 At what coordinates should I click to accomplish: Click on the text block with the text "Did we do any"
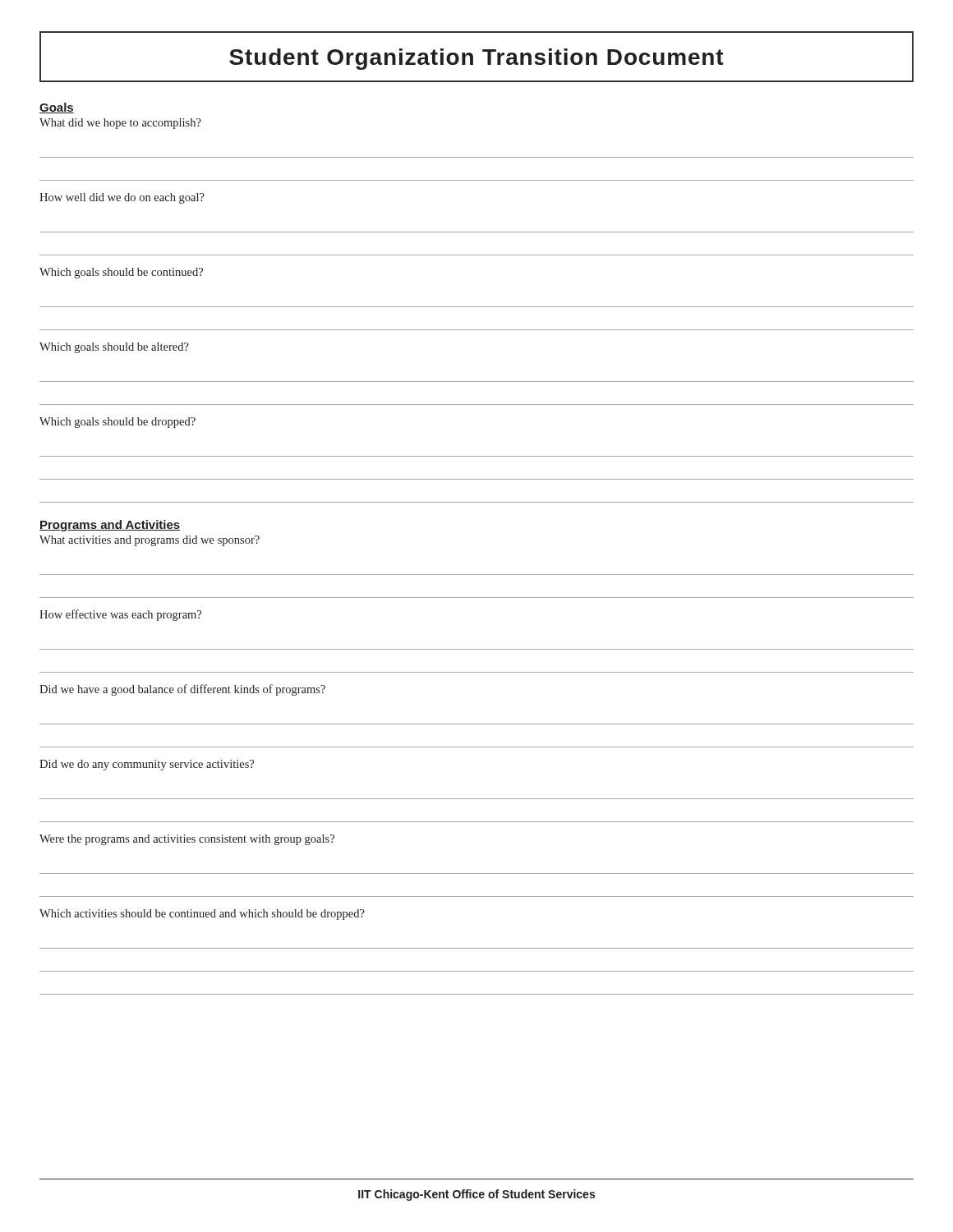[476, 790]
